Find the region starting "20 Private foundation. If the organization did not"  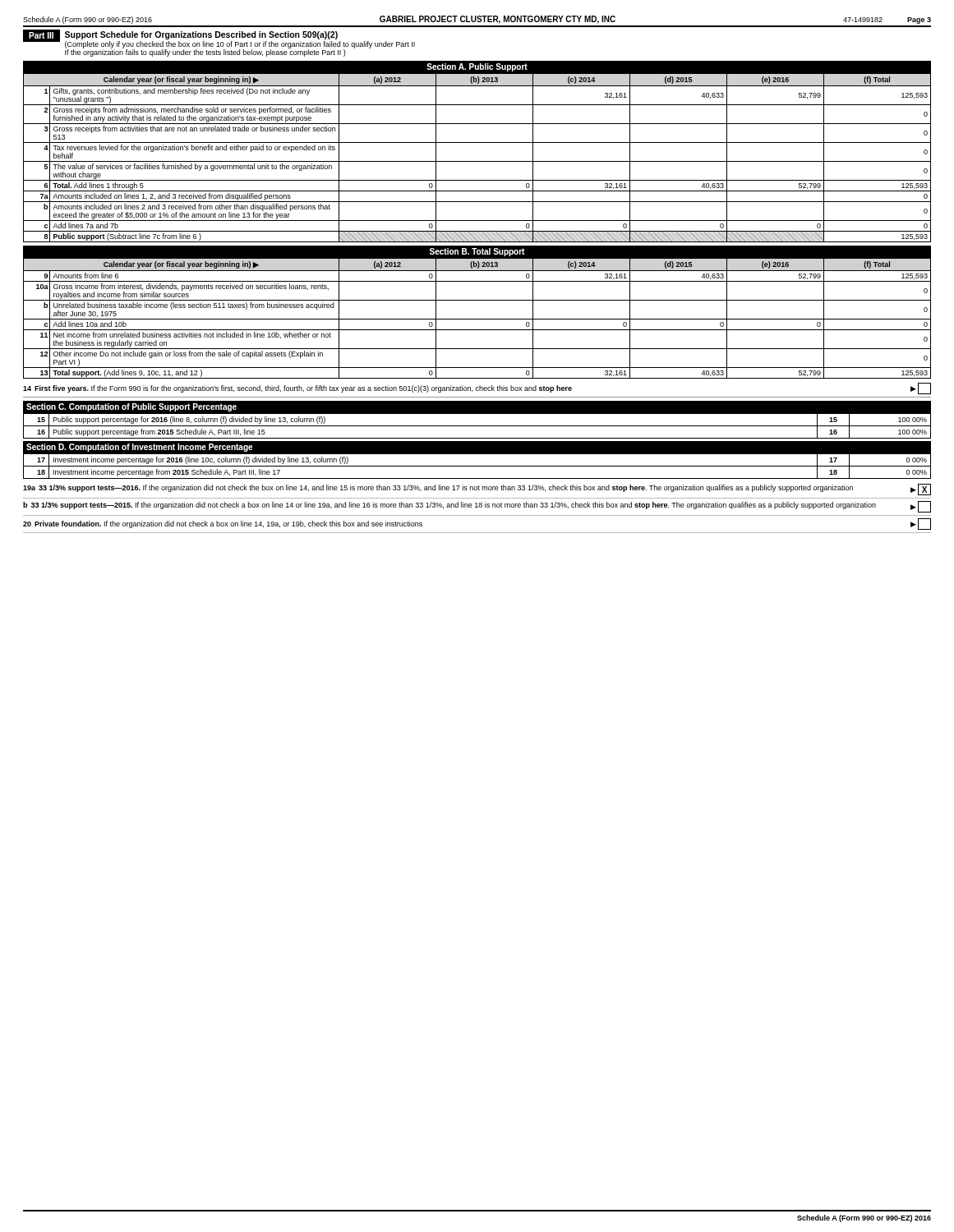[477, 524]
